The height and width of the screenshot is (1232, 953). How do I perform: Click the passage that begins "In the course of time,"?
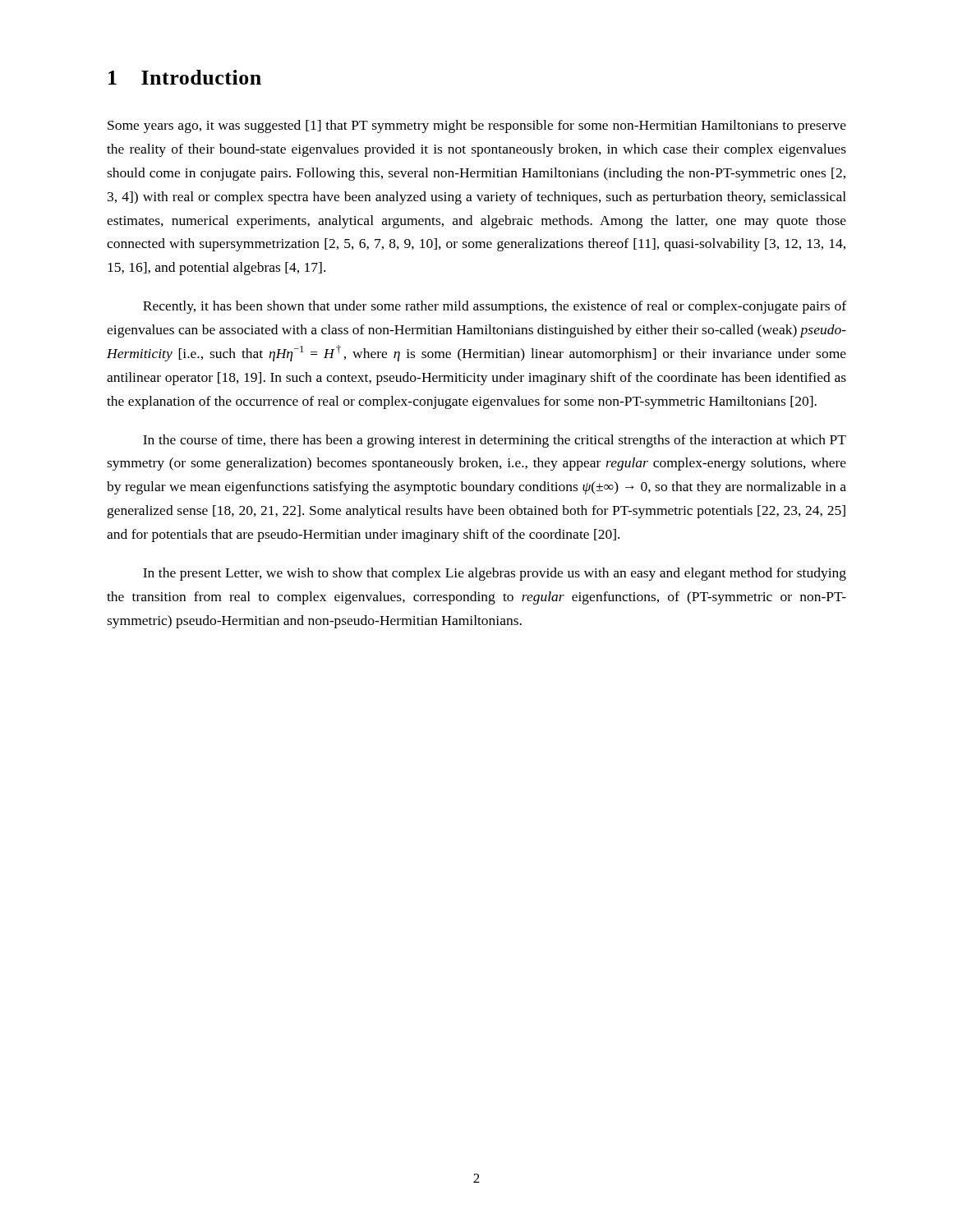[x=476, y=487]
